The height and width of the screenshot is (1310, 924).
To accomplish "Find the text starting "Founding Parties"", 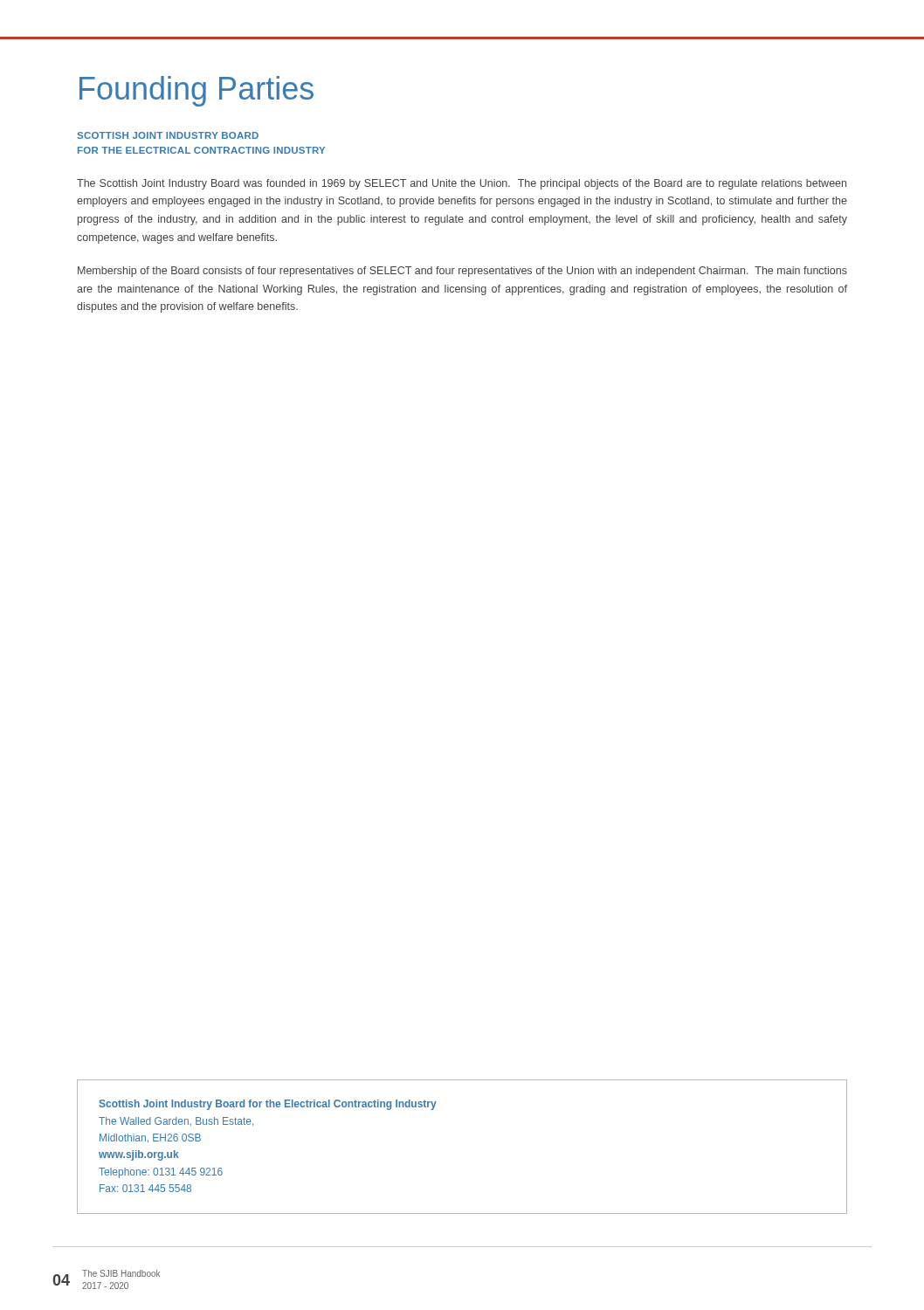I will [x=197, y=91].
